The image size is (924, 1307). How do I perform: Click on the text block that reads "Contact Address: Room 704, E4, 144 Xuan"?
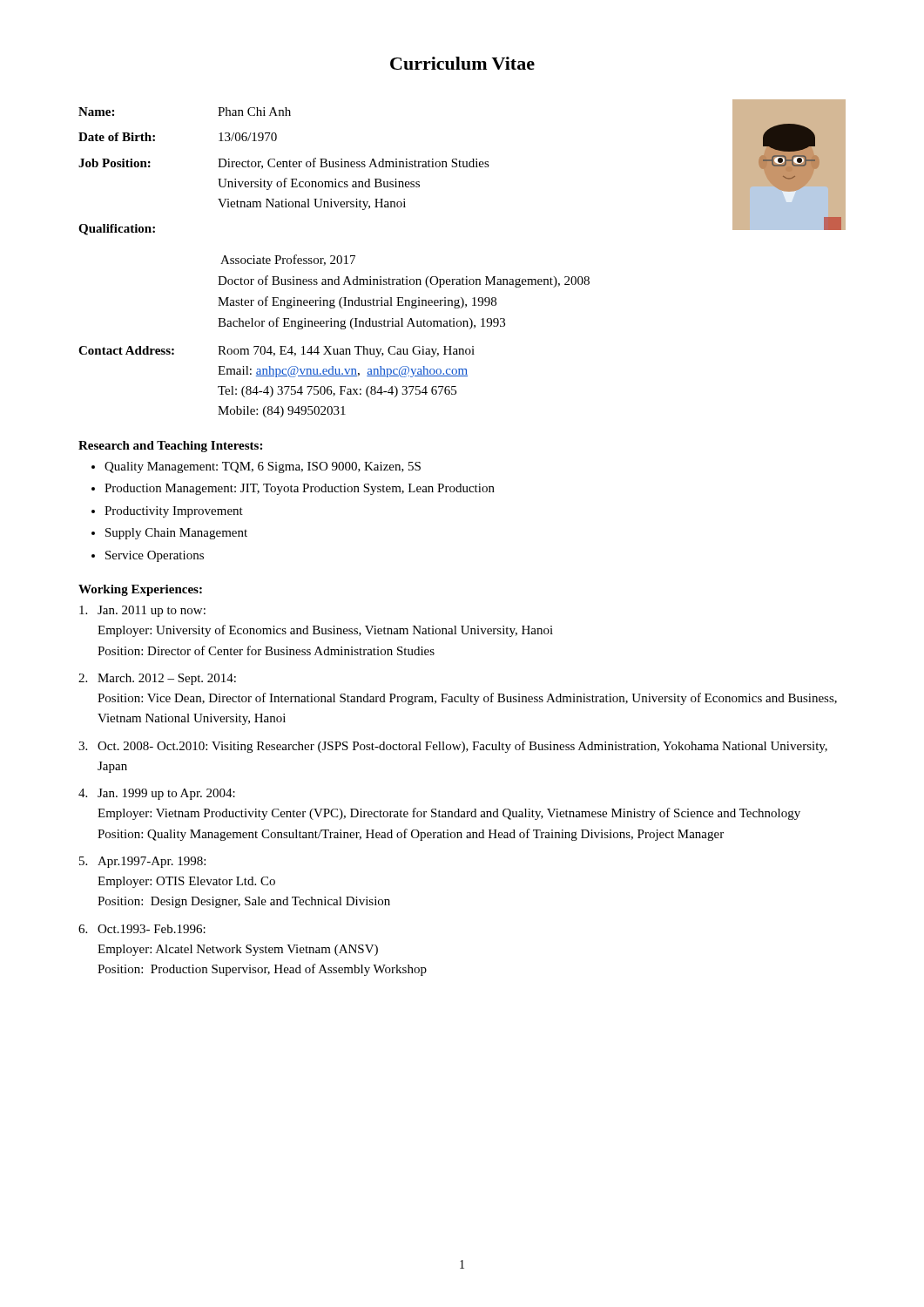click(x=418, y=381)
